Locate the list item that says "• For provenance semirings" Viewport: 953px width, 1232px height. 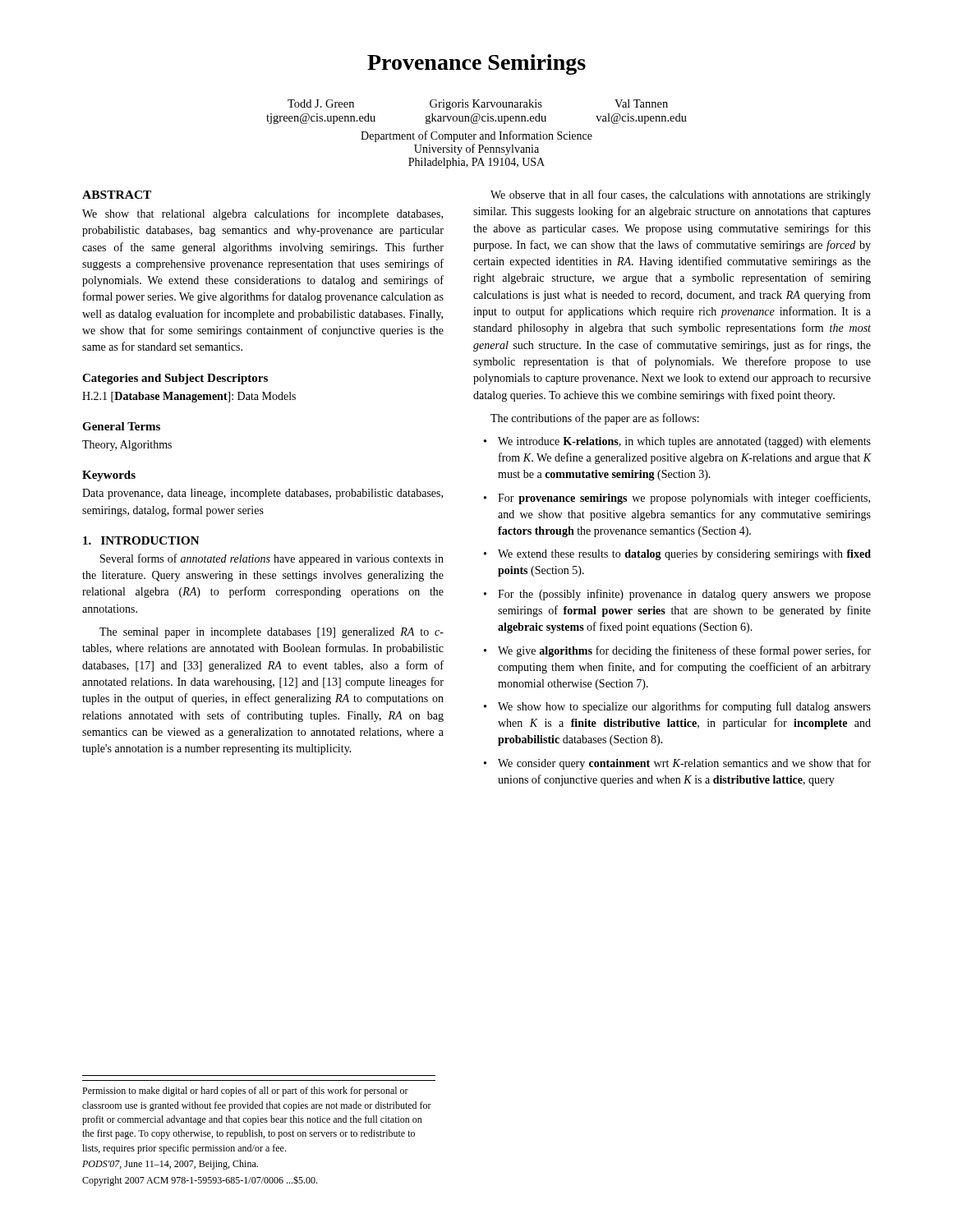pos(677,515)
